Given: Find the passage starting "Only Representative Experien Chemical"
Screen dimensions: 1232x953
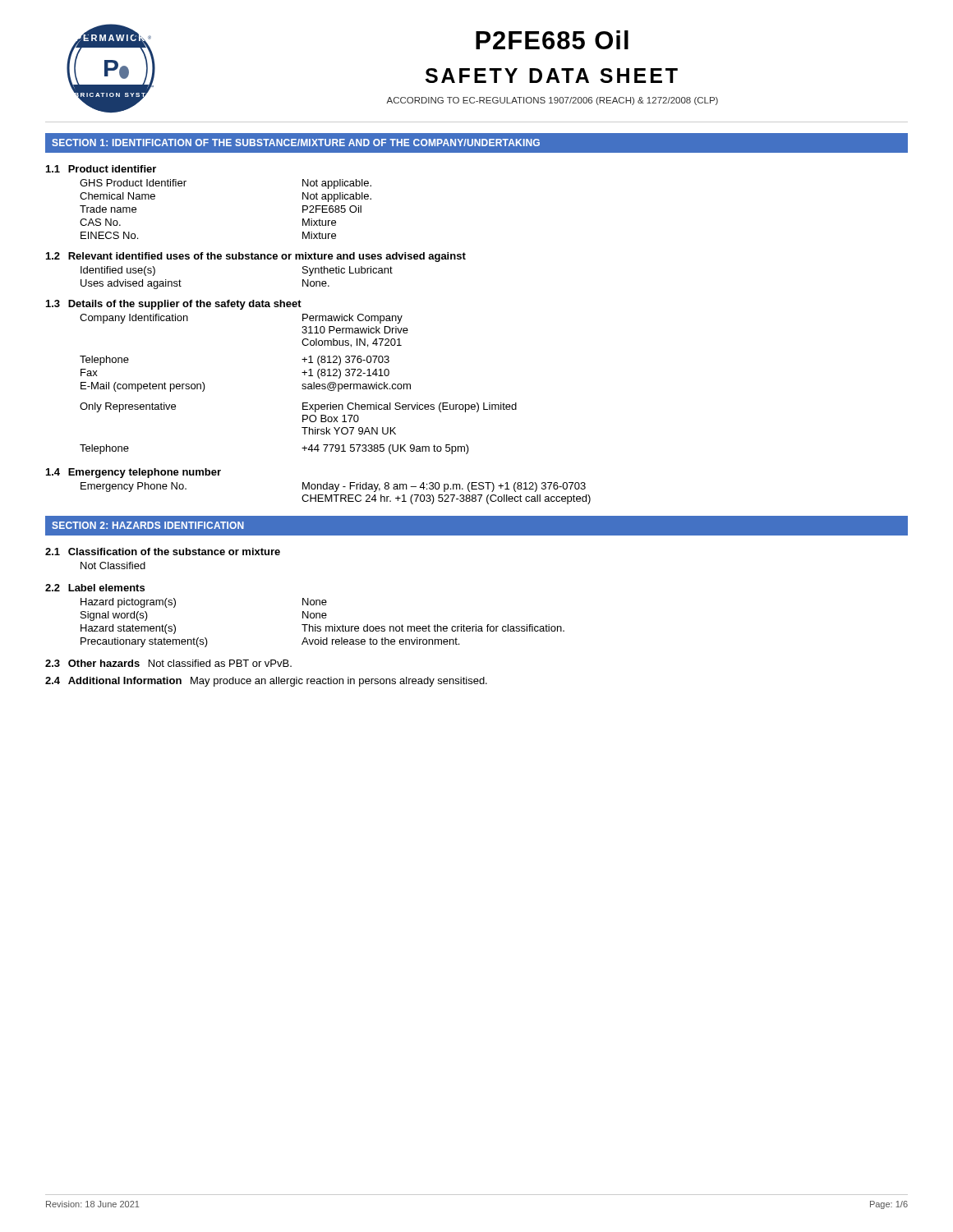Looking at the screenshot, I should 476,419.
